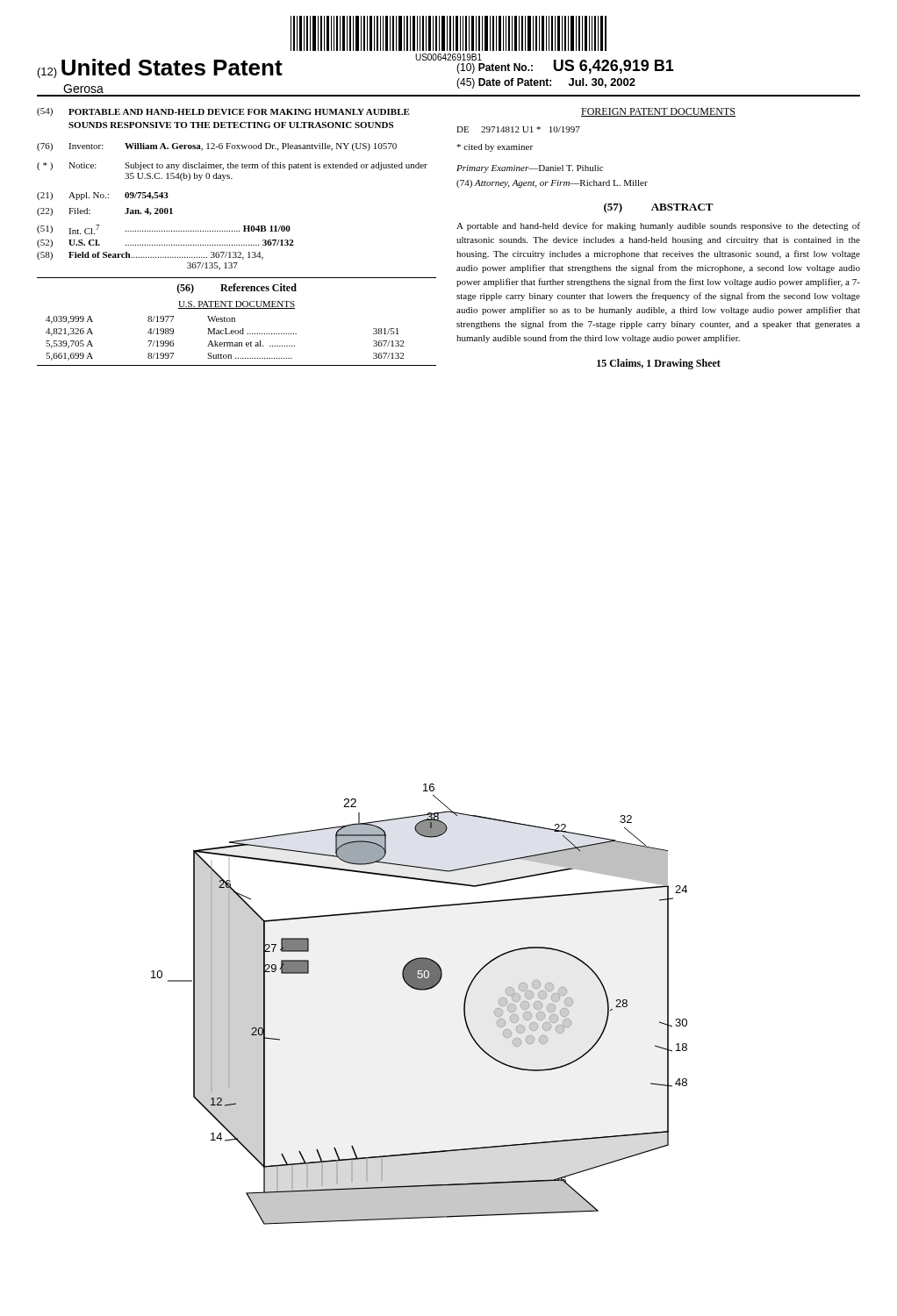Image resolution: width=897 pixels, height=1316 pixels.
Task: Find the passage starting "(57) ABSTRACT"
Action: coord(658,207)
